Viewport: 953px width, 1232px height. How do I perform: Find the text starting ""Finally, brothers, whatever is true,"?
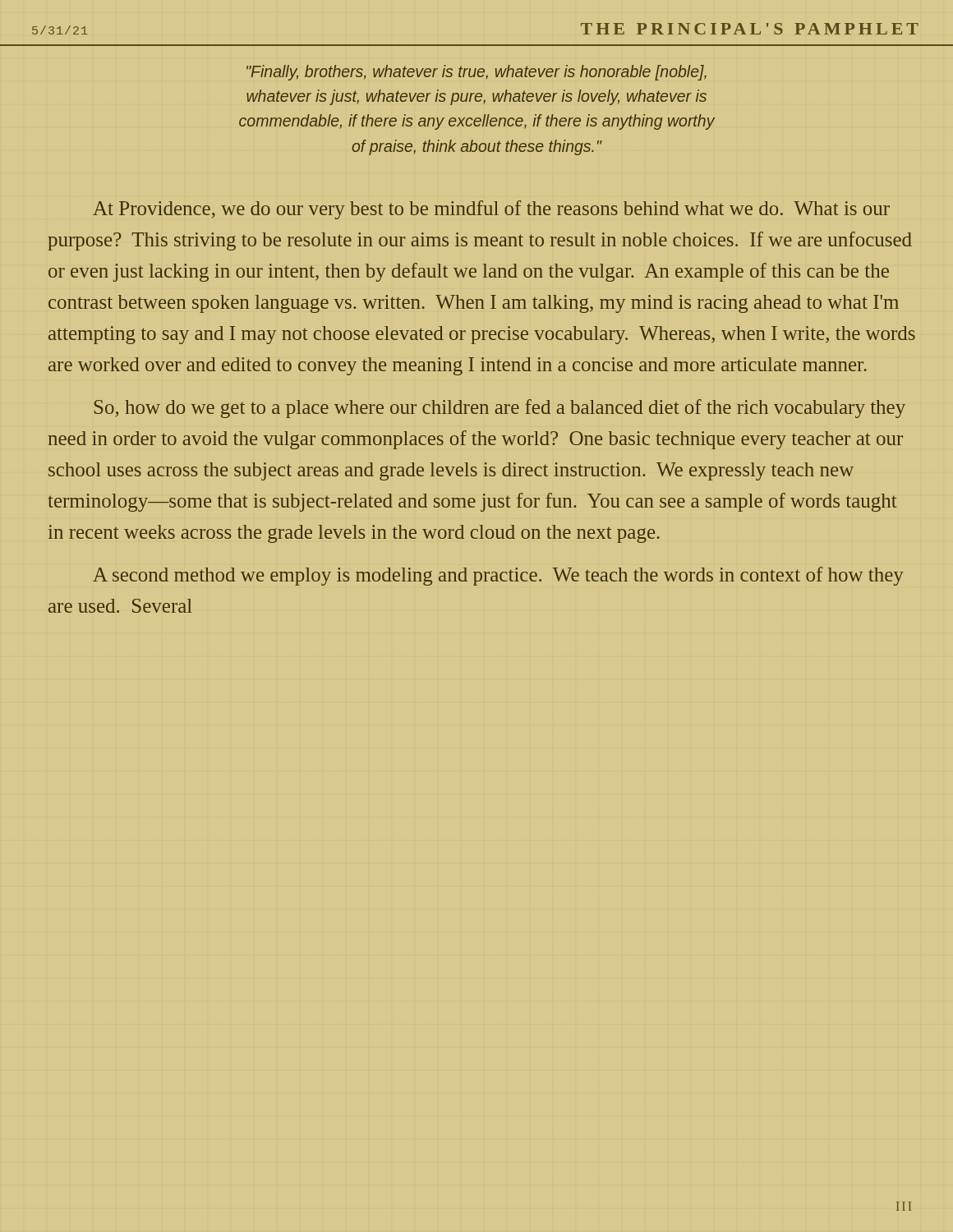pyautogui.click(x=476, y=109)
